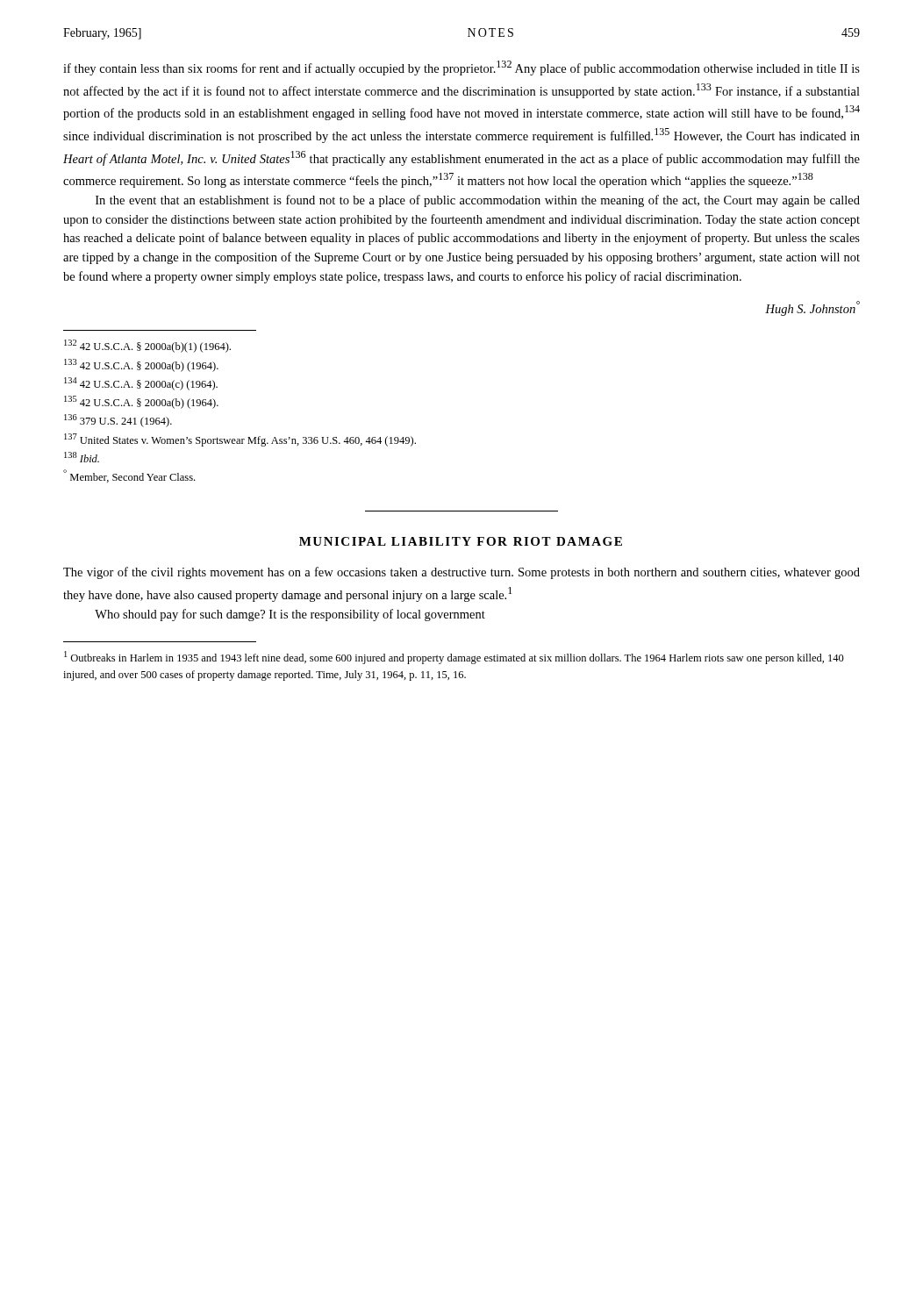Click on the text block containing "The vigor of the civil rights"
The height and width of the screenshot is (1316, 923).
[x=462, y=584]
